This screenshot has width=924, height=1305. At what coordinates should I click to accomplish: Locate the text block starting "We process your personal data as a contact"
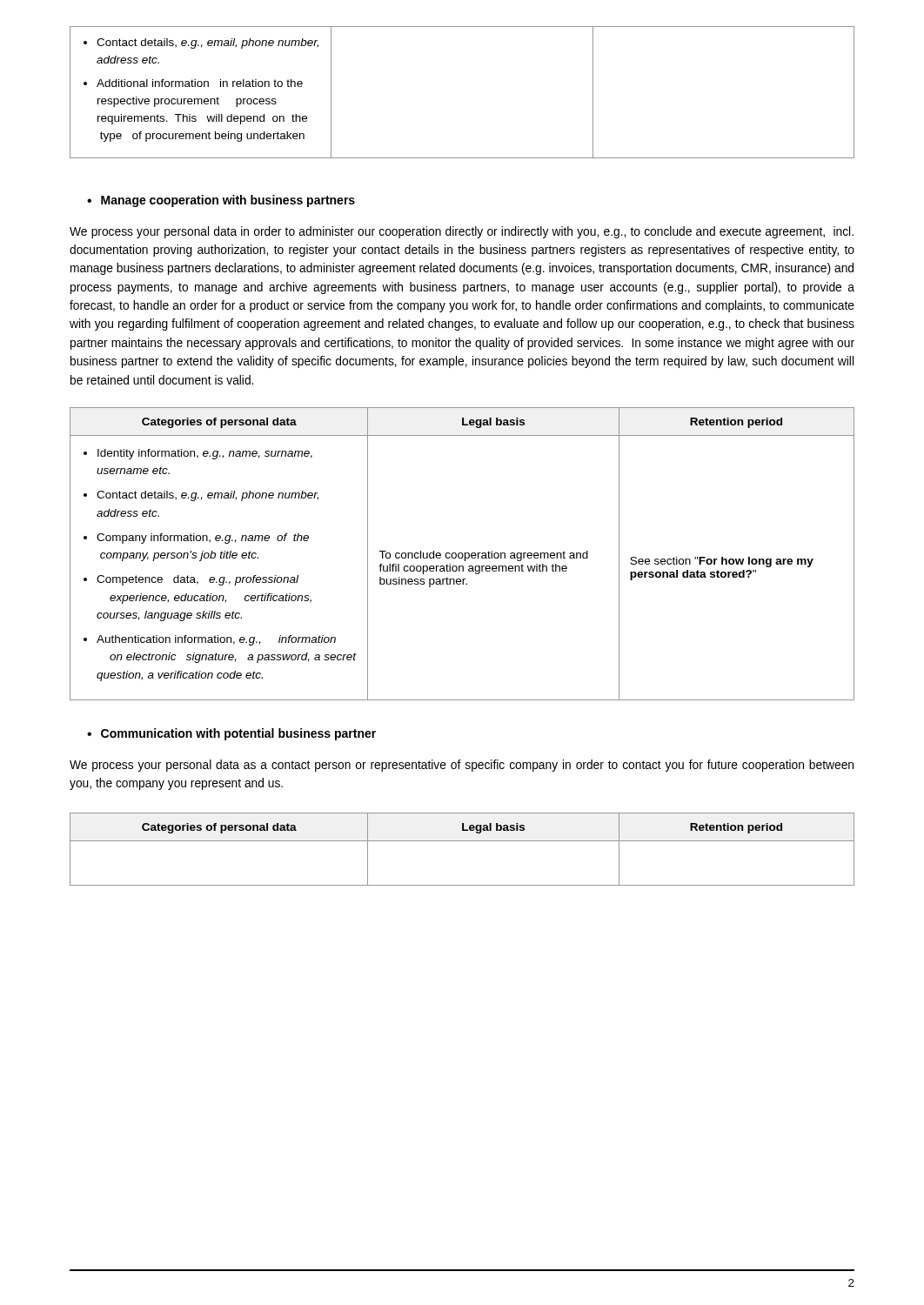coord(462,774)
